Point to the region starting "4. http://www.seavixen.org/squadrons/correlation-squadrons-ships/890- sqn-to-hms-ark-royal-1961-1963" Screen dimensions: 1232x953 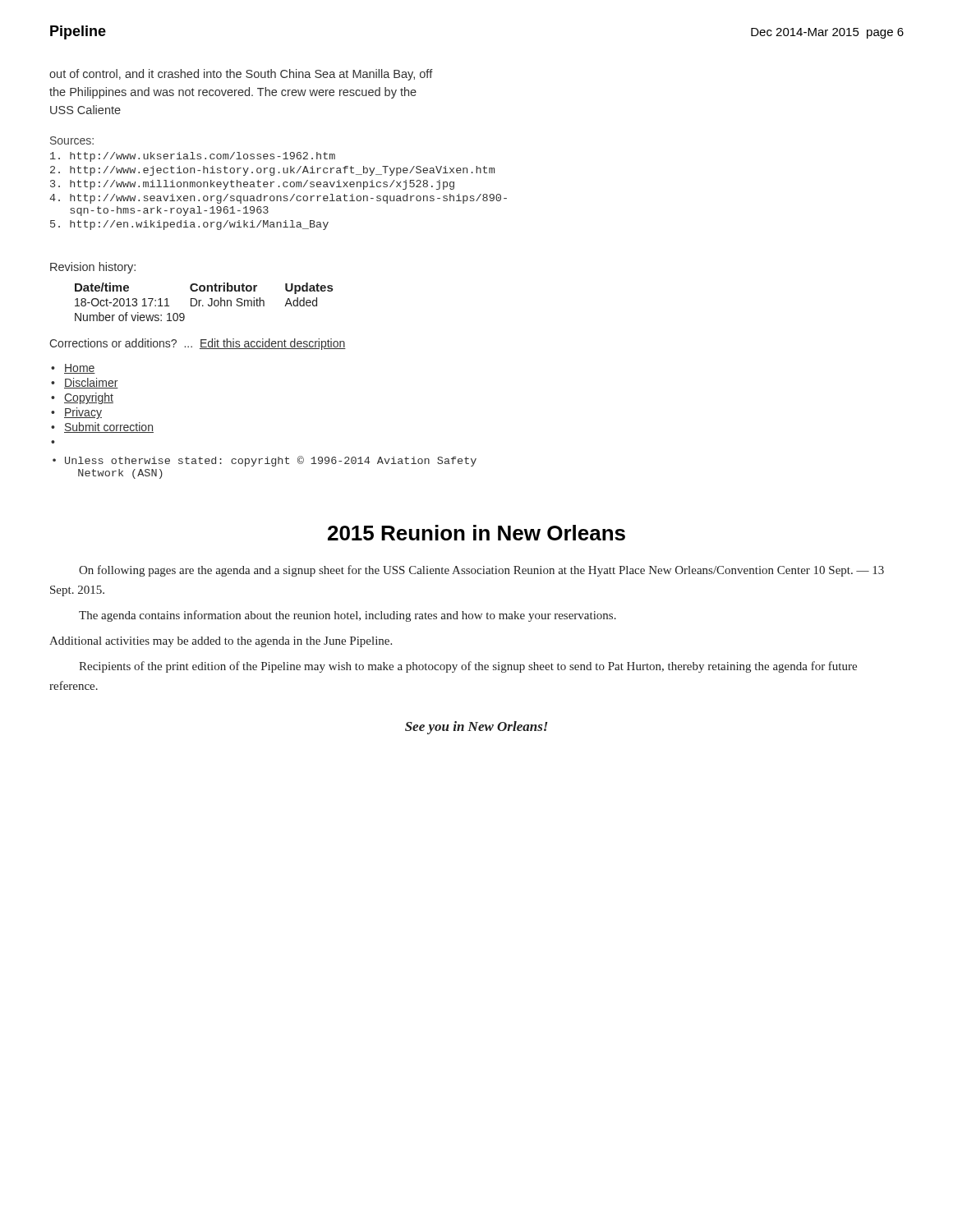(x=279, y=205)
